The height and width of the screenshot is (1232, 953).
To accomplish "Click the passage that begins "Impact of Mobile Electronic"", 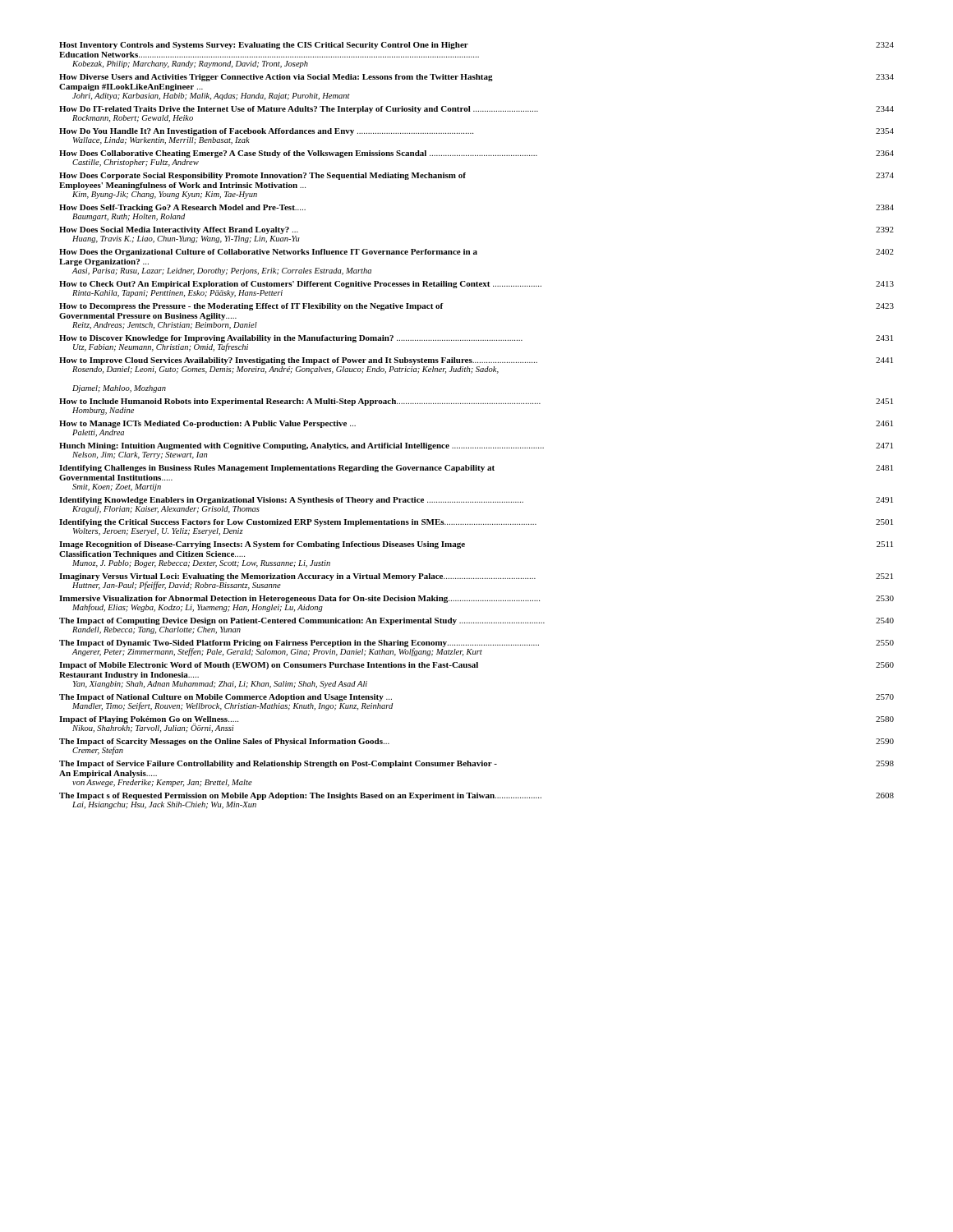I will (476, 674).
